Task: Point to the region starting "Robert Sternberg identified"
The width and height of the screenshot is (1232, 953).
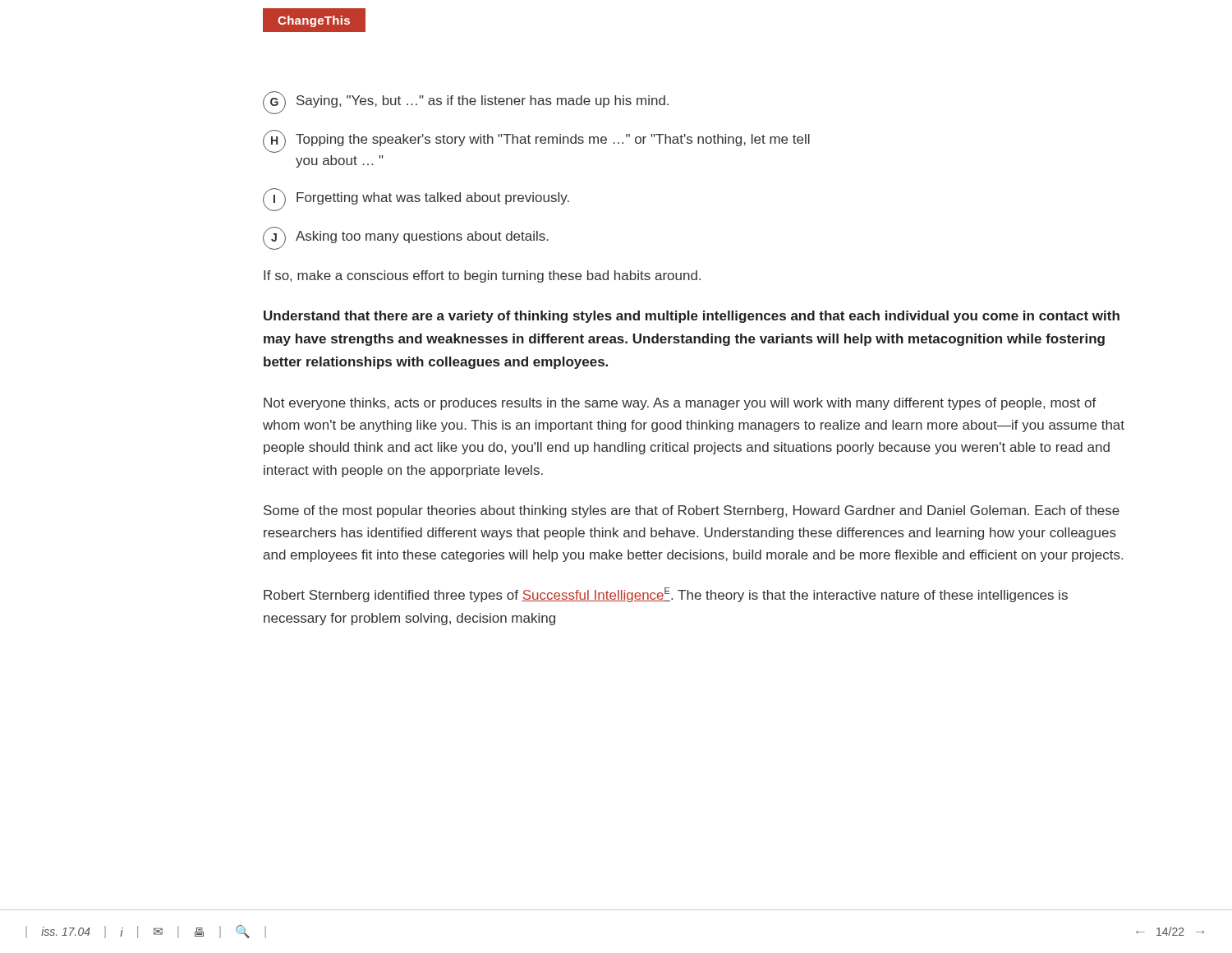Action: point(665,606)
